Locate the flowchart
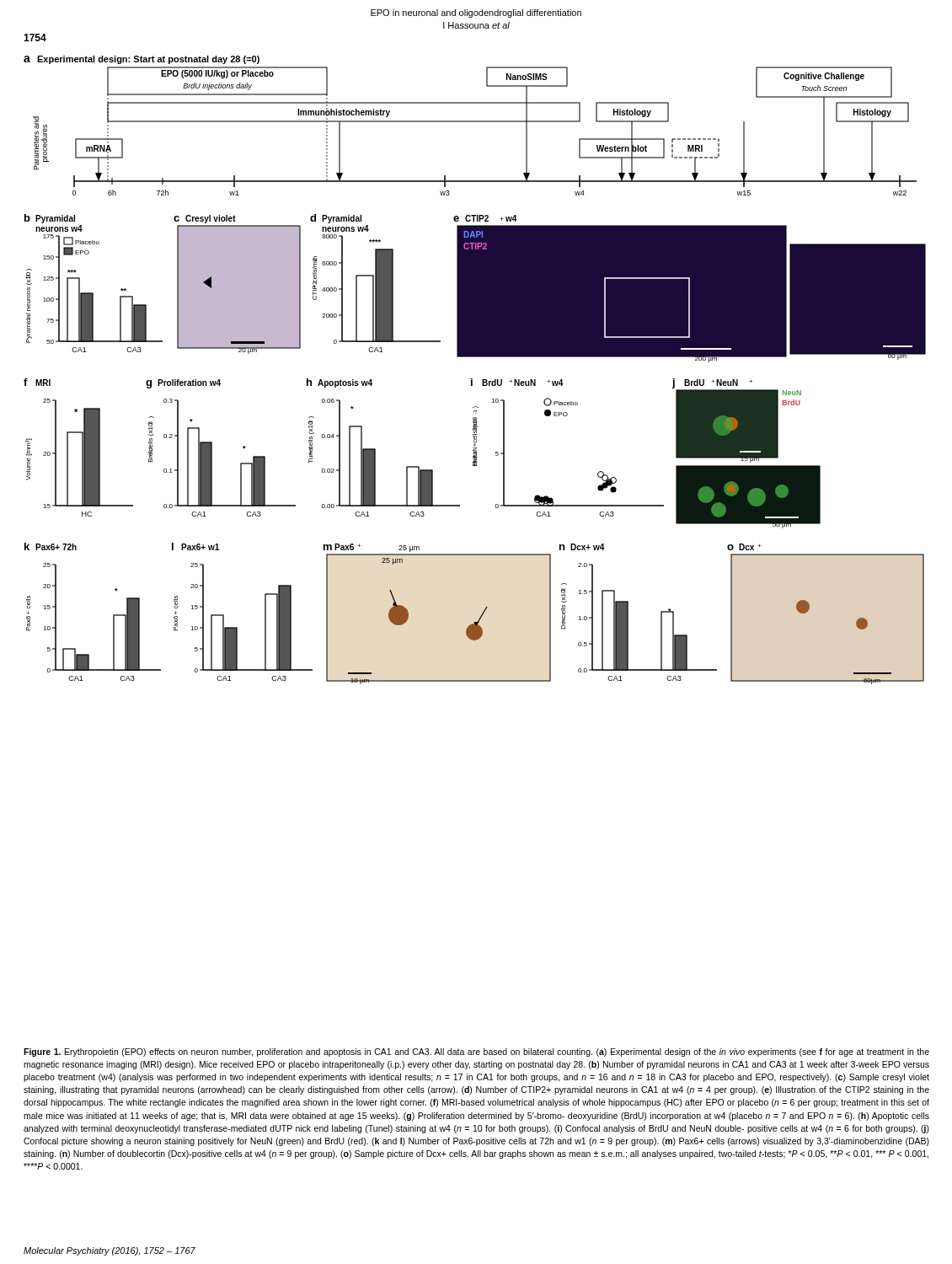 476,128
